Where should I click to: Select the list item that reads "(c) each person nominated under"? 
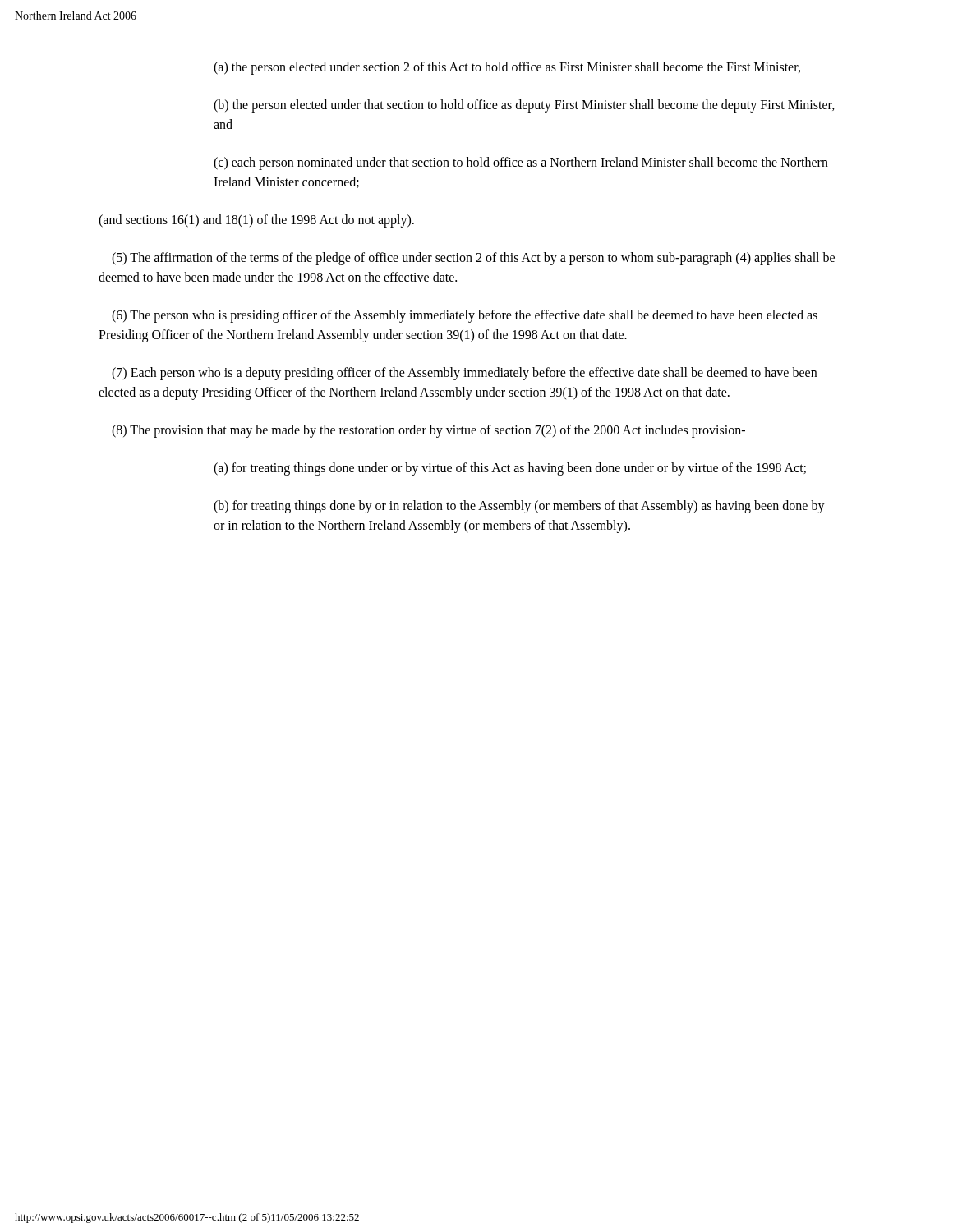click(521, 172)
